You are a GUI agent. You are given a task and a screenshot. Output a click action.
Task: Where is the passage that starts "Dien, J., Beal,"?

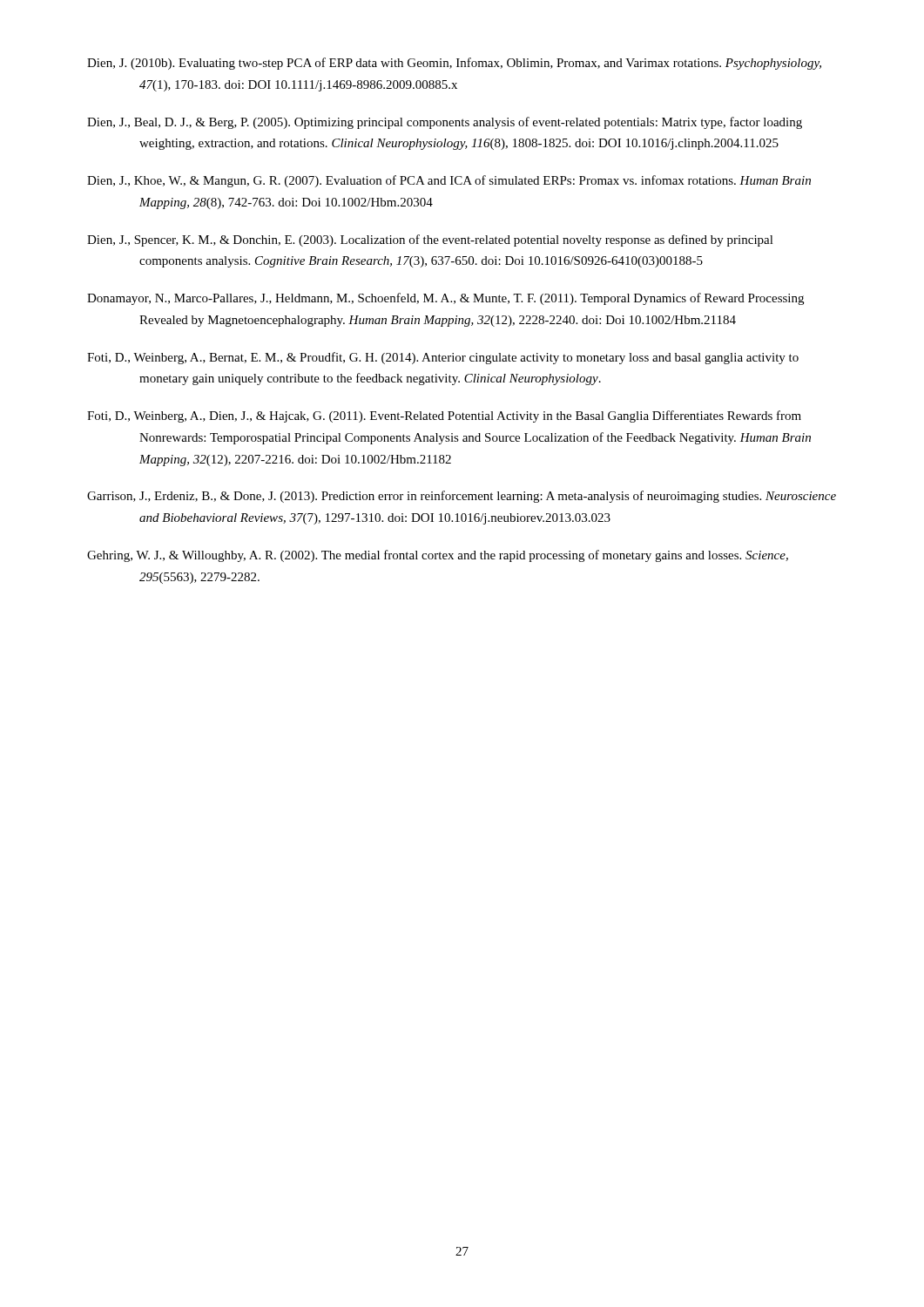pos(445,132)
